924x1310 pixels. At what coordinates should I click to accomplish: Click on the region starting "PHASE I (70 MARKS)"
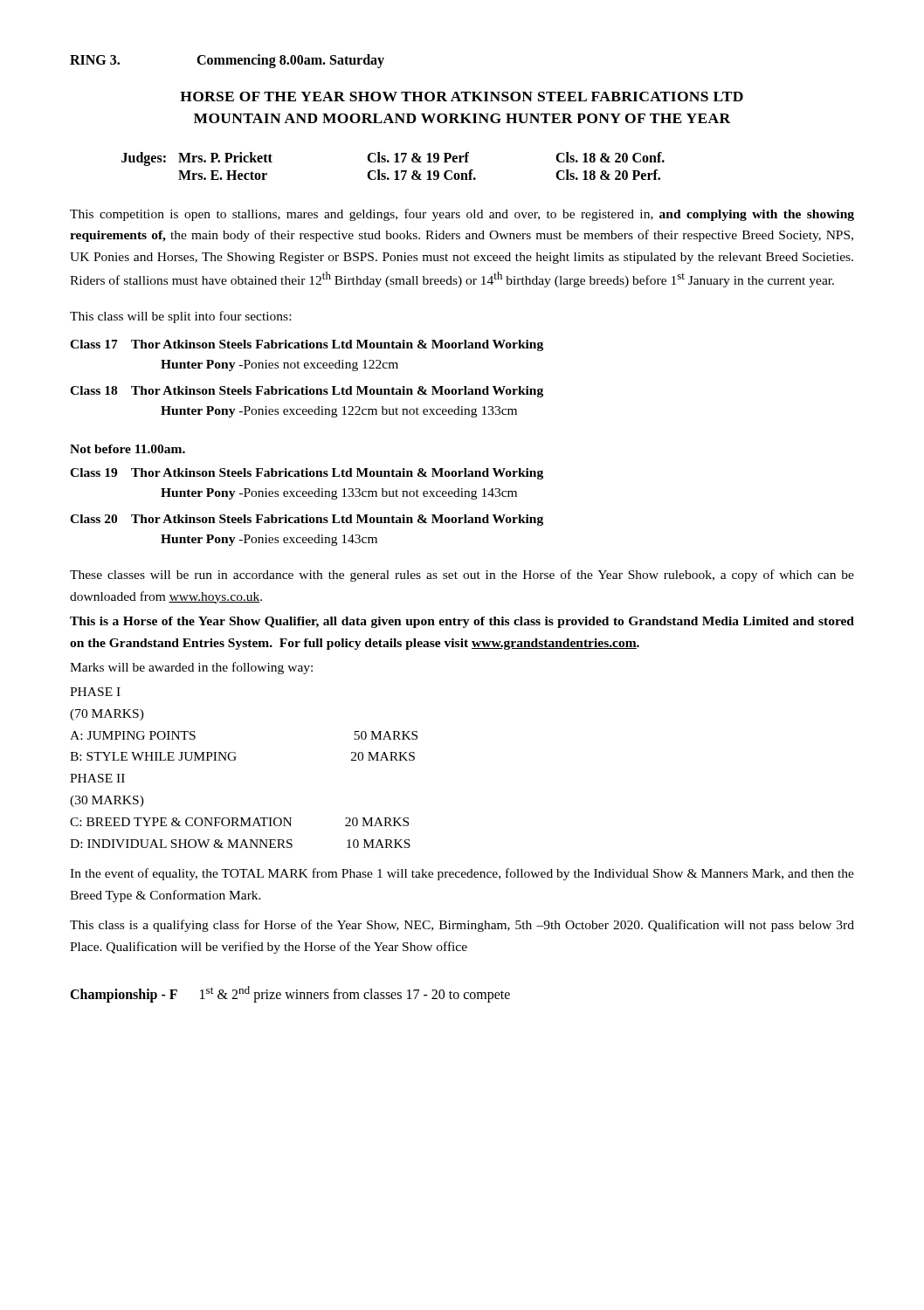click(x=244, y=767)
